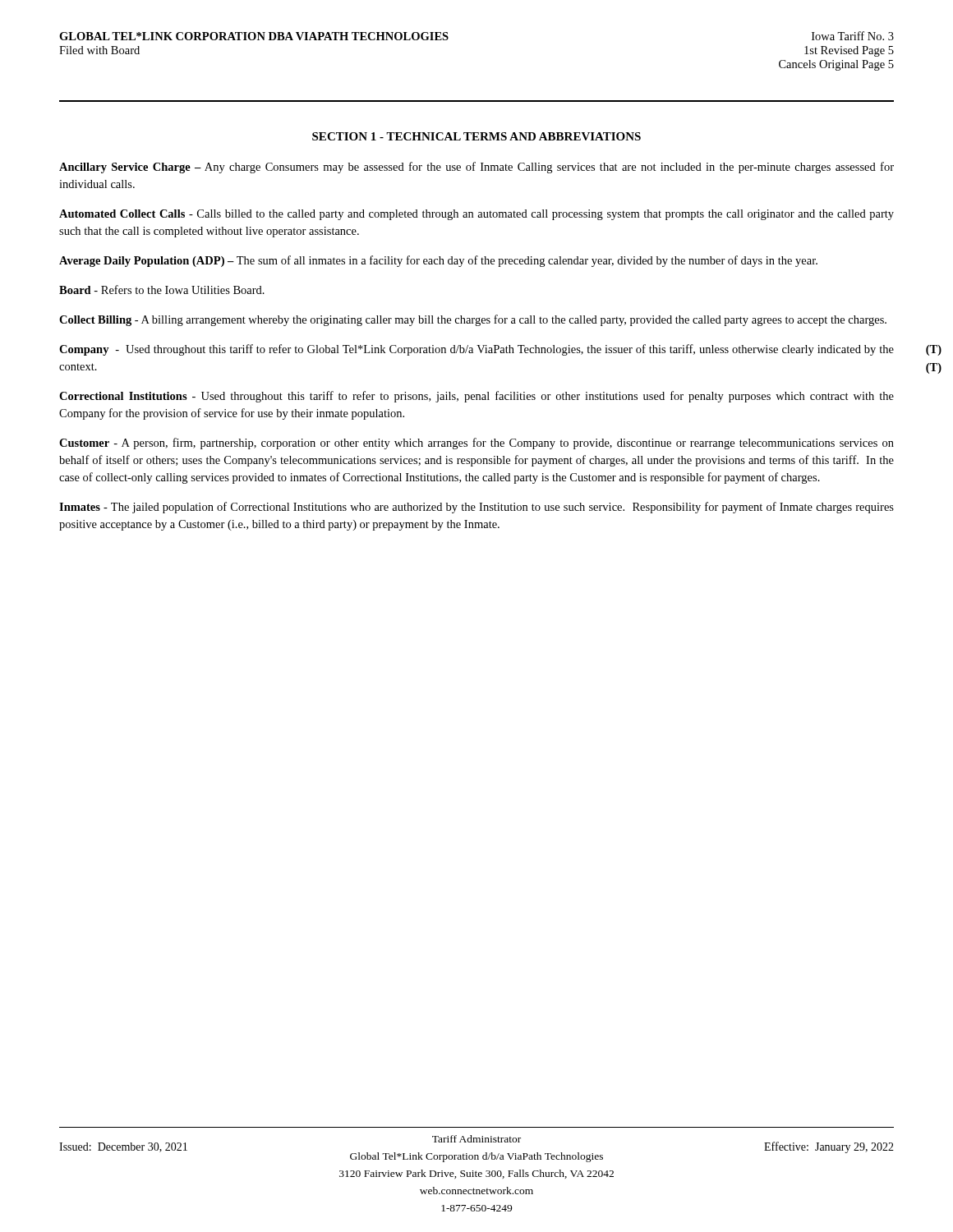This screenshot has height=1232, width=953.
Task: Navigate to the element starting "SECTION 1 - TECHNICAL TERMS AND"
Action: point(476,136)
